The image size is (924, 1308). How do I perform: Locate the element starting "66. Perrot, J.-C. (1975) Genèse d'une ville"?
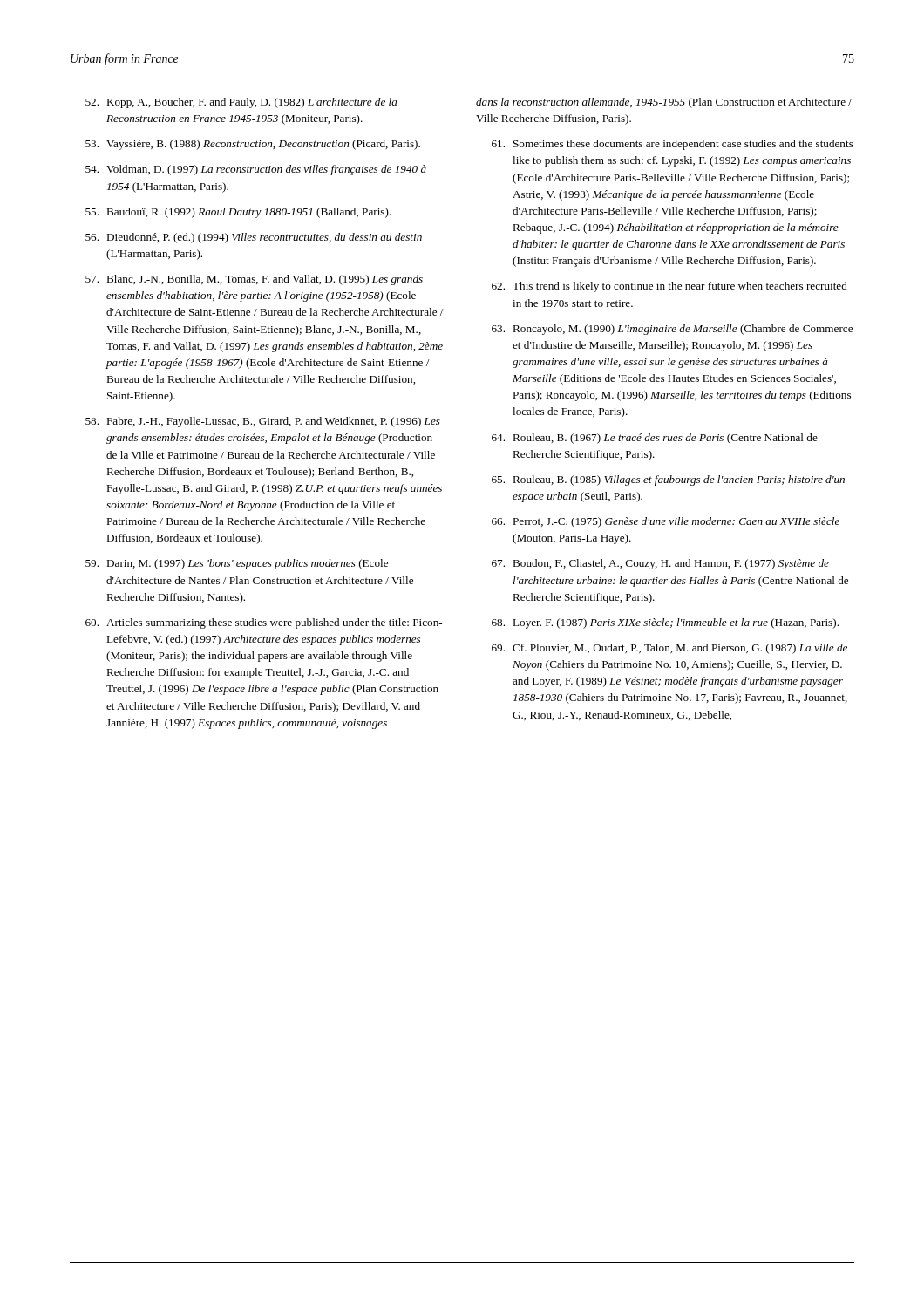pyautogui.click(x=665, y=530)
